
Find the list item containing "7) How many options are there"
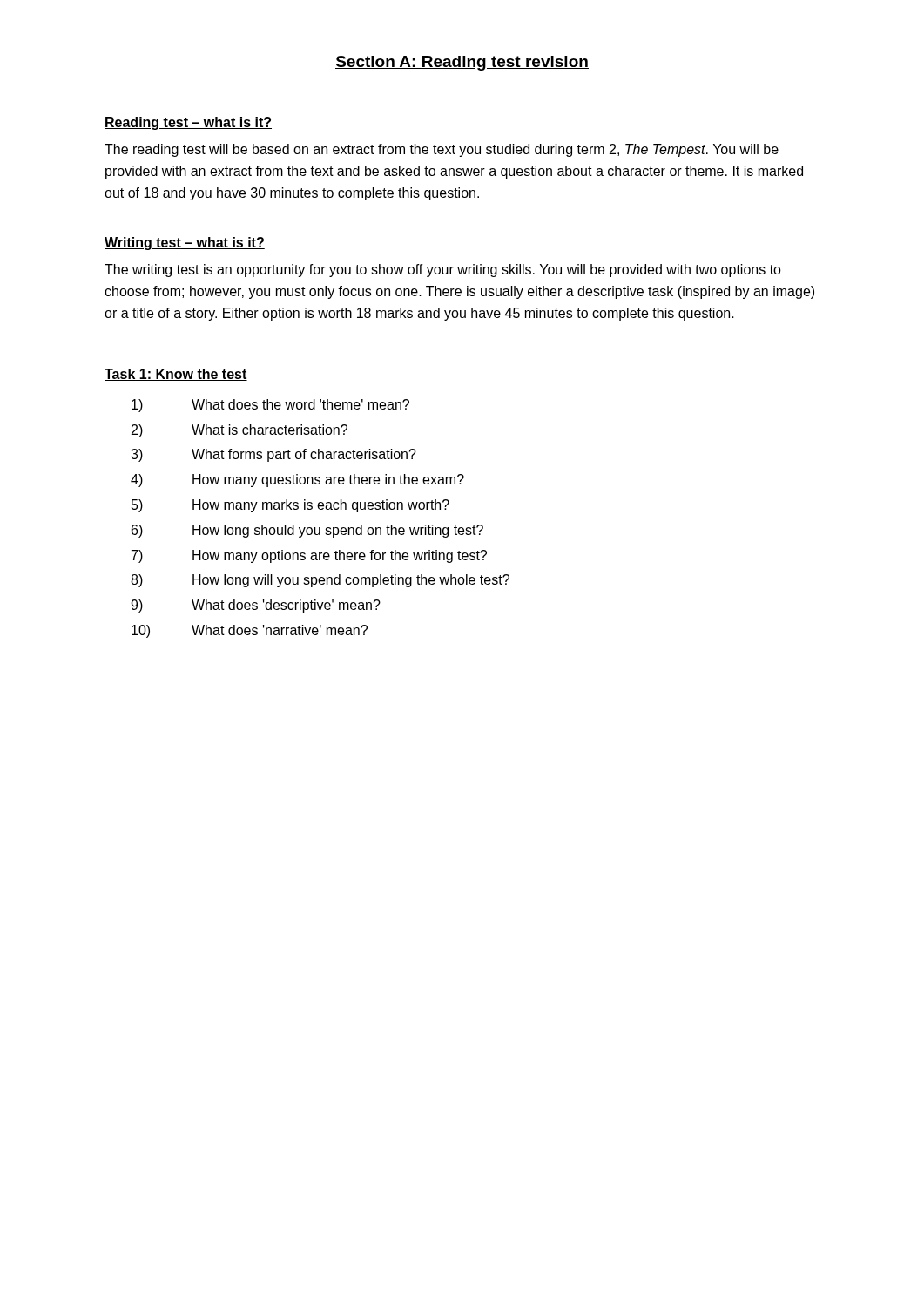coord(475,556)
